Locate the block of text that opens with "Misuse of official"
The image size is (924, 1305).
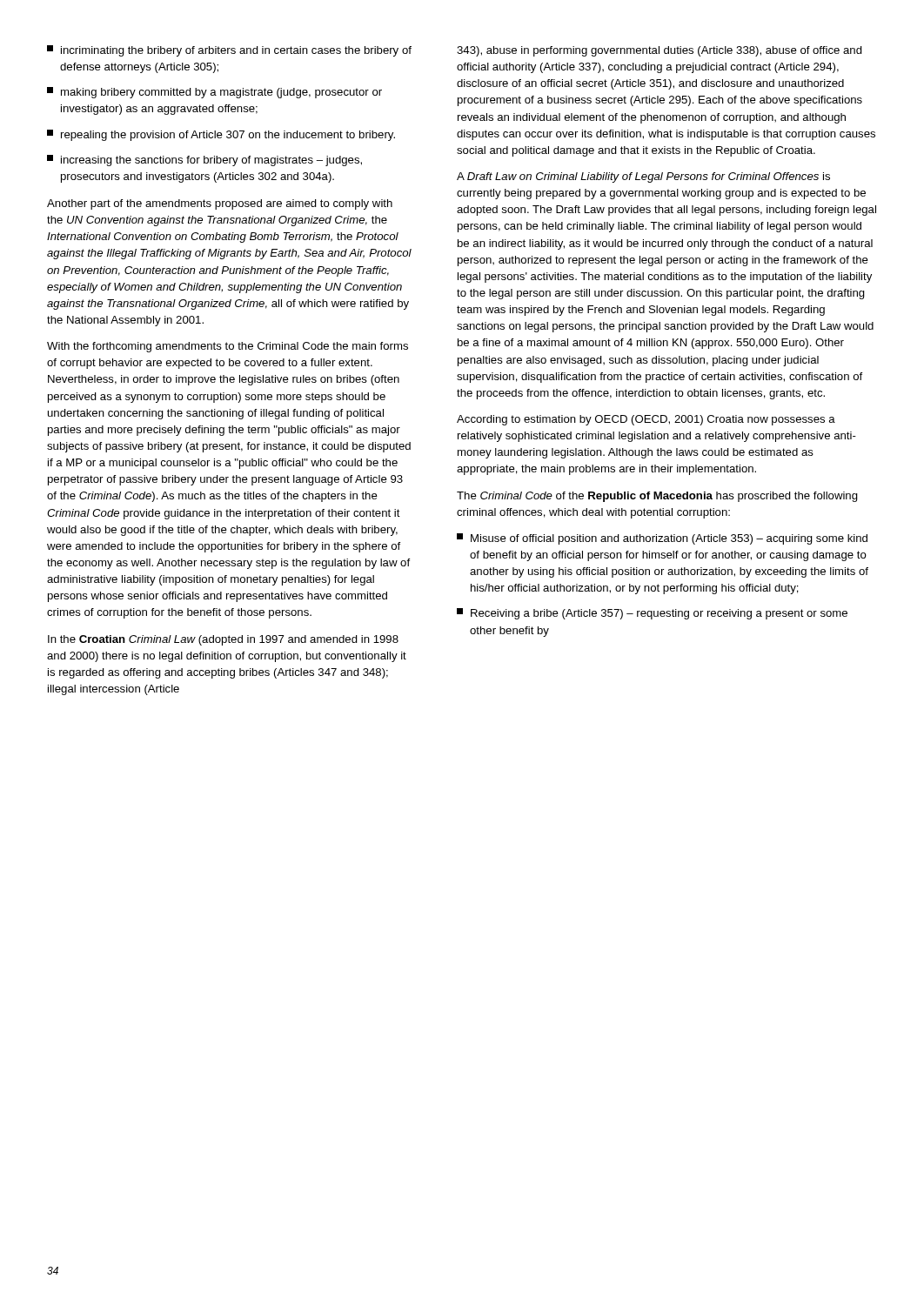tap(667, 563)
